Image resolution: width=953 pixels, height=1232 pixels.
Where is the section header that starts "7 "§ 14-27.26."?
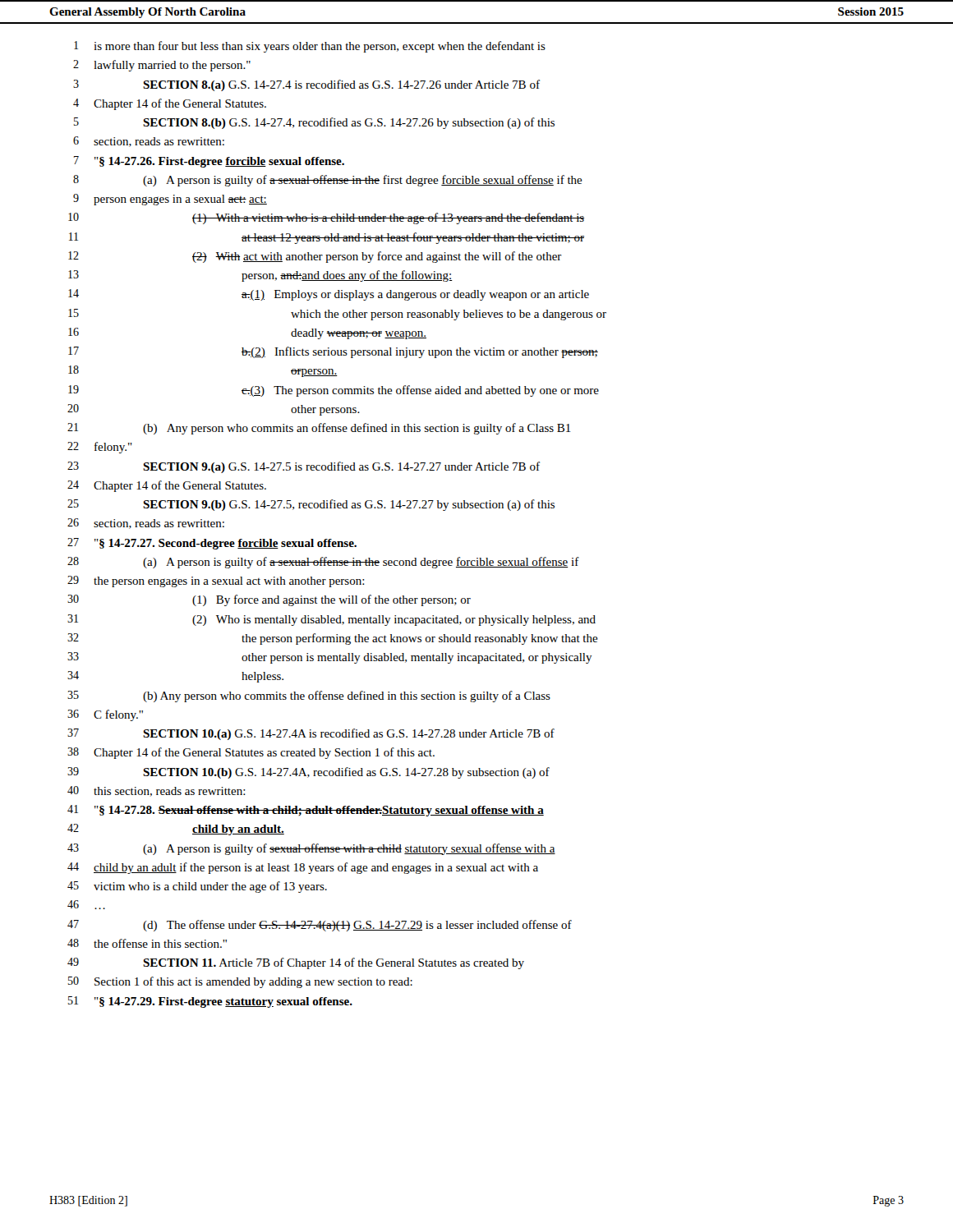(209, 162)
